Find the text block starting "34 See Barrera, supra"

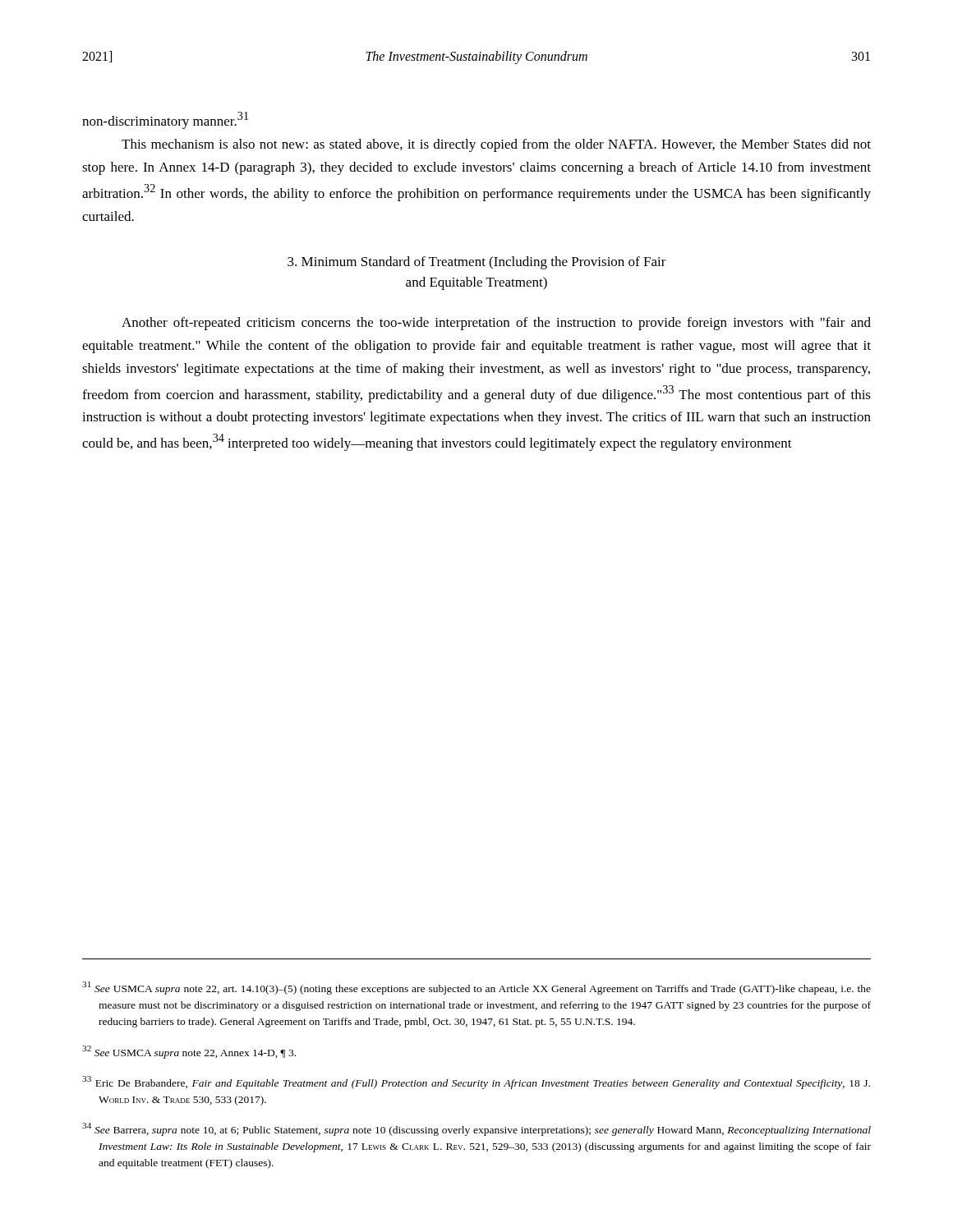click(x=476, y=1145)
